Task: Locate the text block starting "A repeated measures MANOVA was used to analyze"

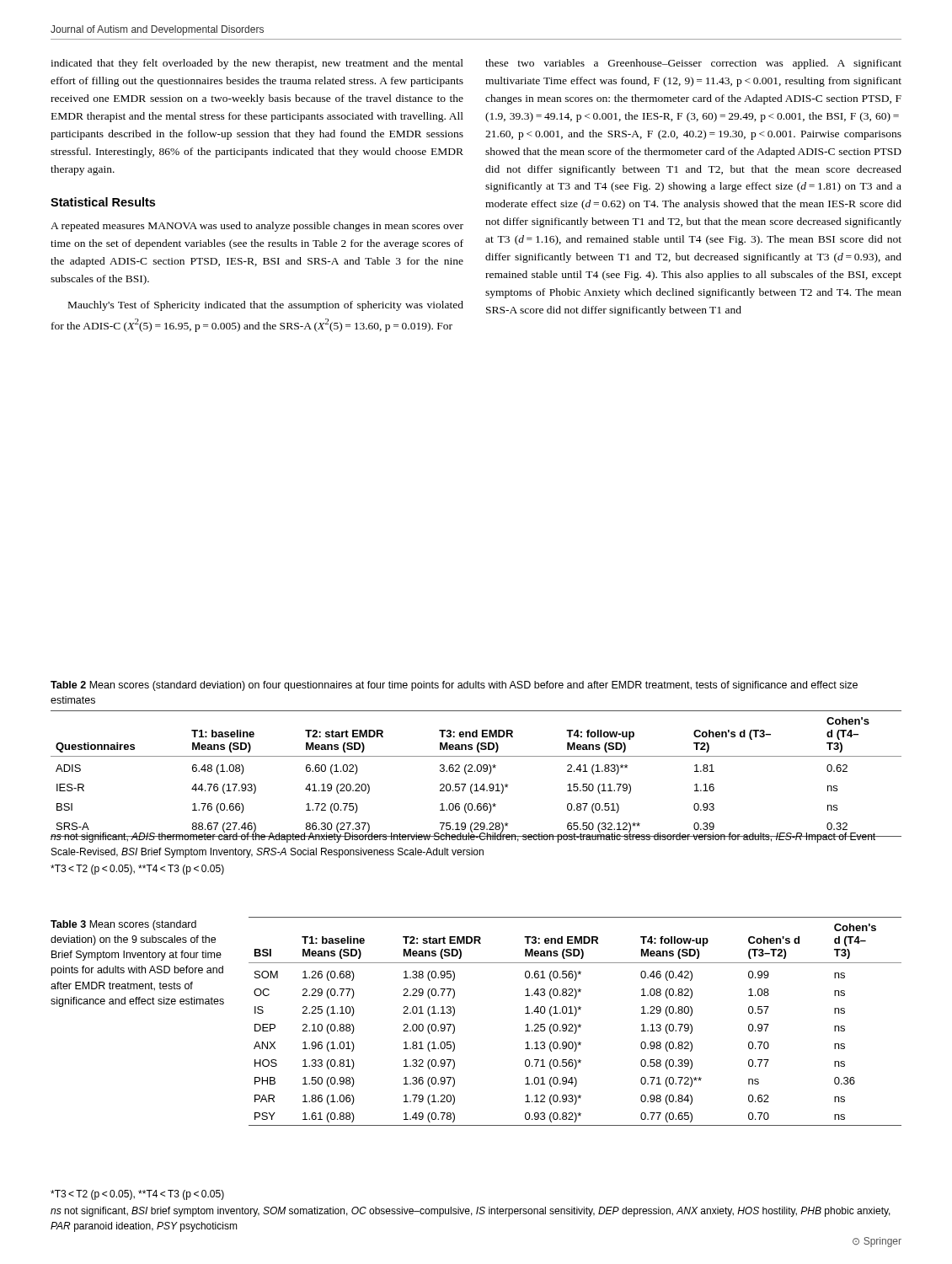Action: [x=257, y=276]
